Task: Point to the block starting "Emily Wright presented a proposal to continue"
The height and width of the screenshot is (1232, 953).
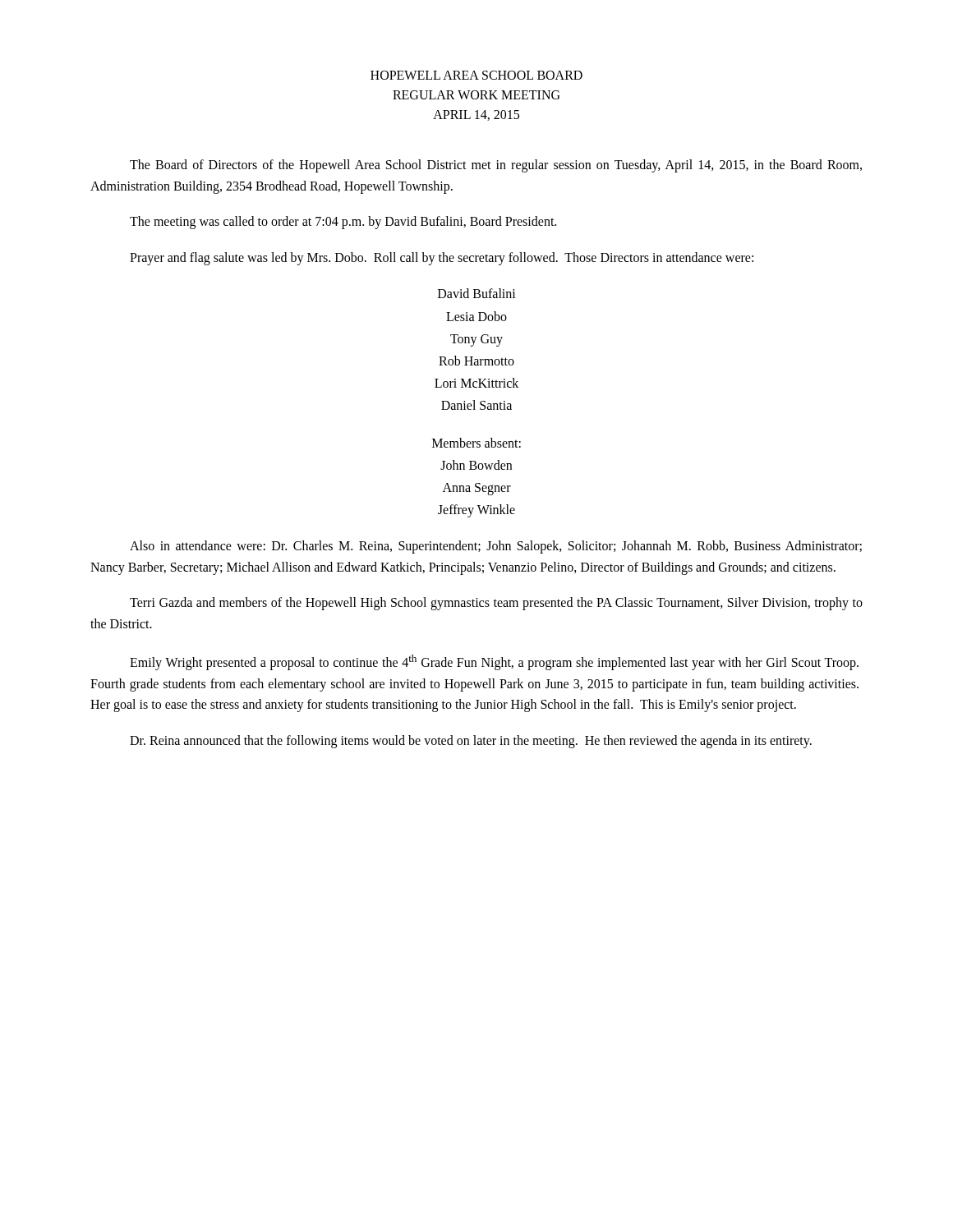Action: (476, 682)
